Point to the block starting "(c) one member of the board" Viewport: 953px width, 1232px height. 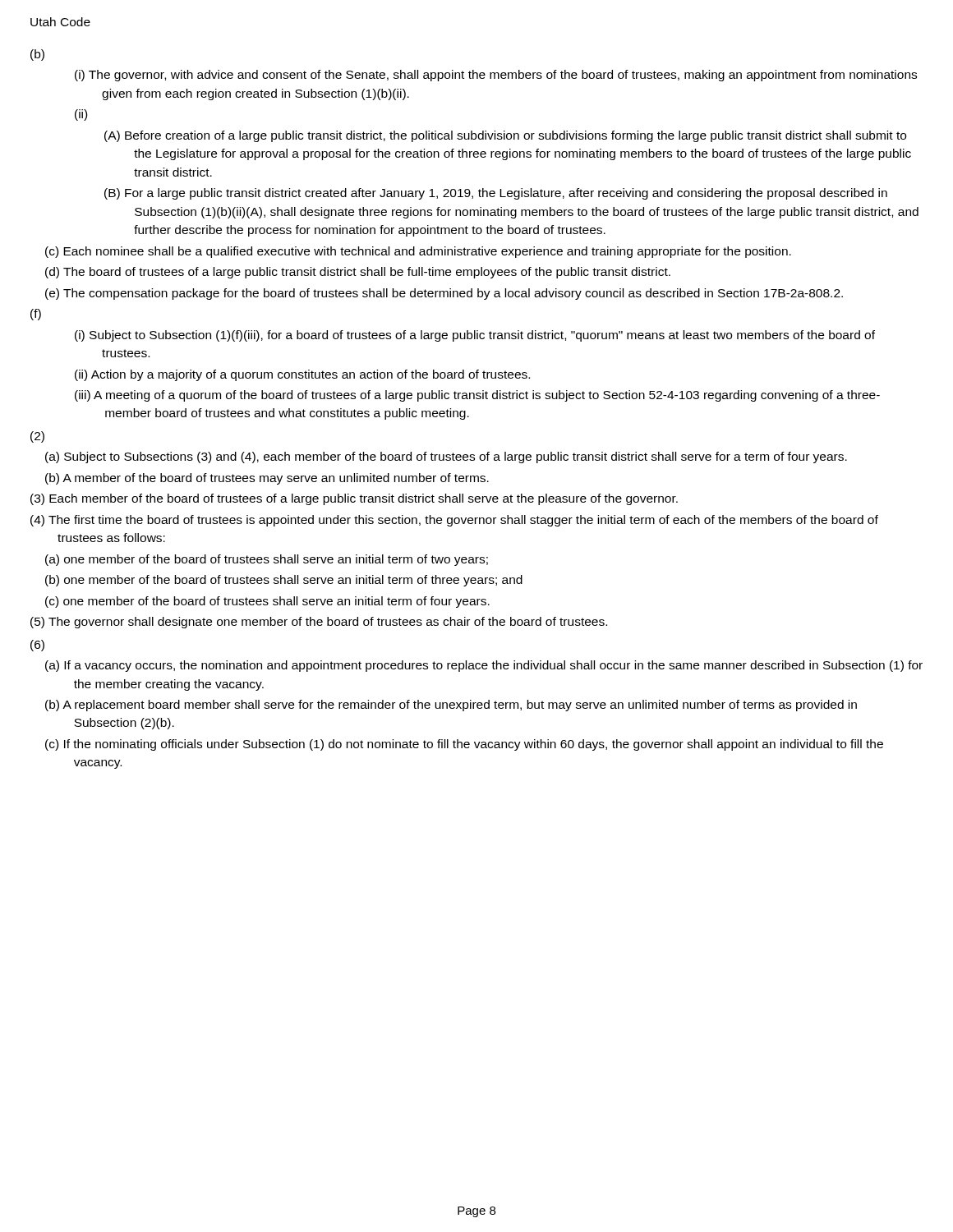[267, 601]
